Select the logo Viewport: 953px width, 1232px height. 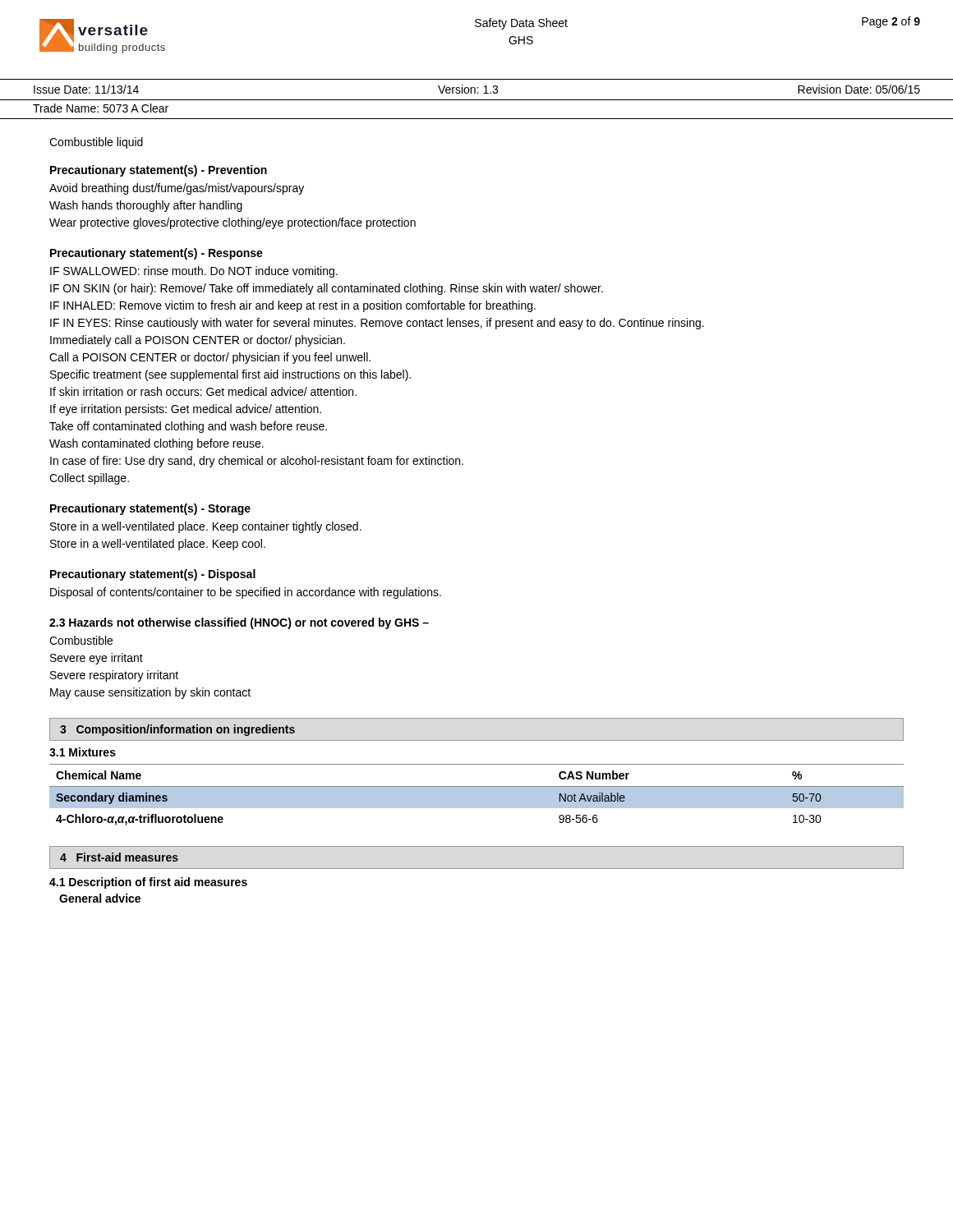click(x=107, y=47)
